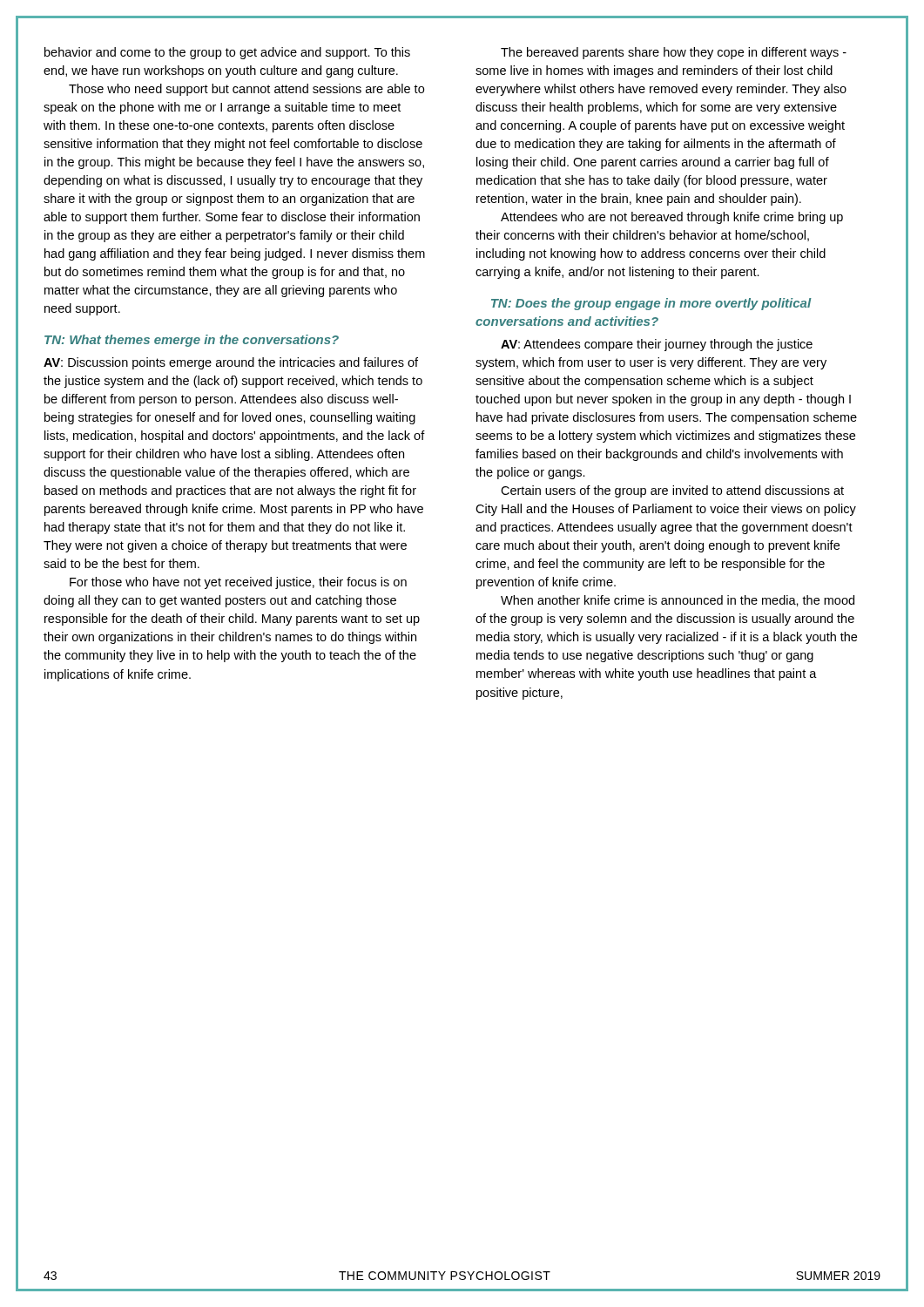Image resolution: width=924 pixels, height=1307 pixels.
Task: Find the passage starting "AV: Discussion points emerge around the"
Action: 235,519
